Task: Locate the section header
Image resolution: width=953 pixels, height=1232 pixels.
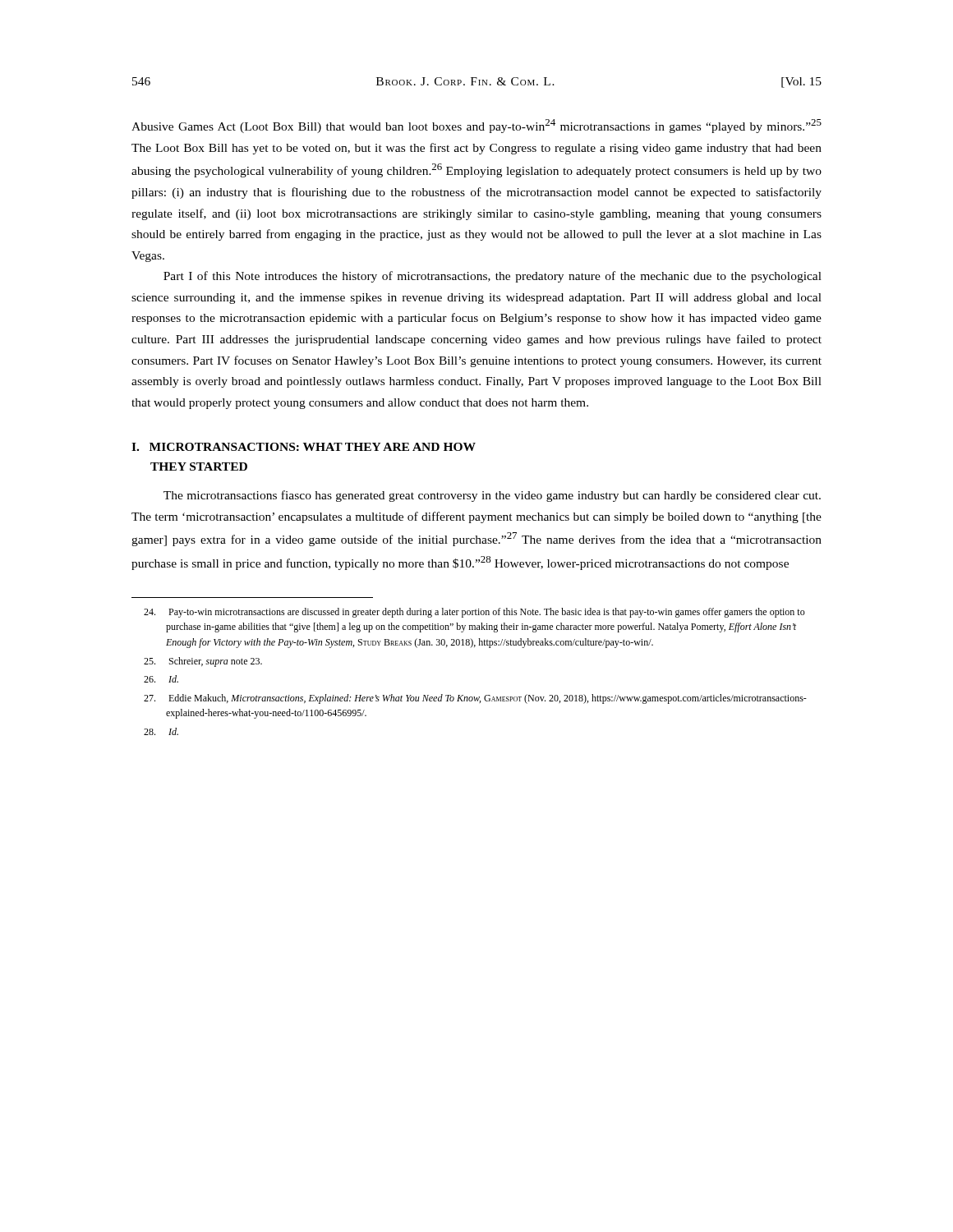Action: (304, 456)
